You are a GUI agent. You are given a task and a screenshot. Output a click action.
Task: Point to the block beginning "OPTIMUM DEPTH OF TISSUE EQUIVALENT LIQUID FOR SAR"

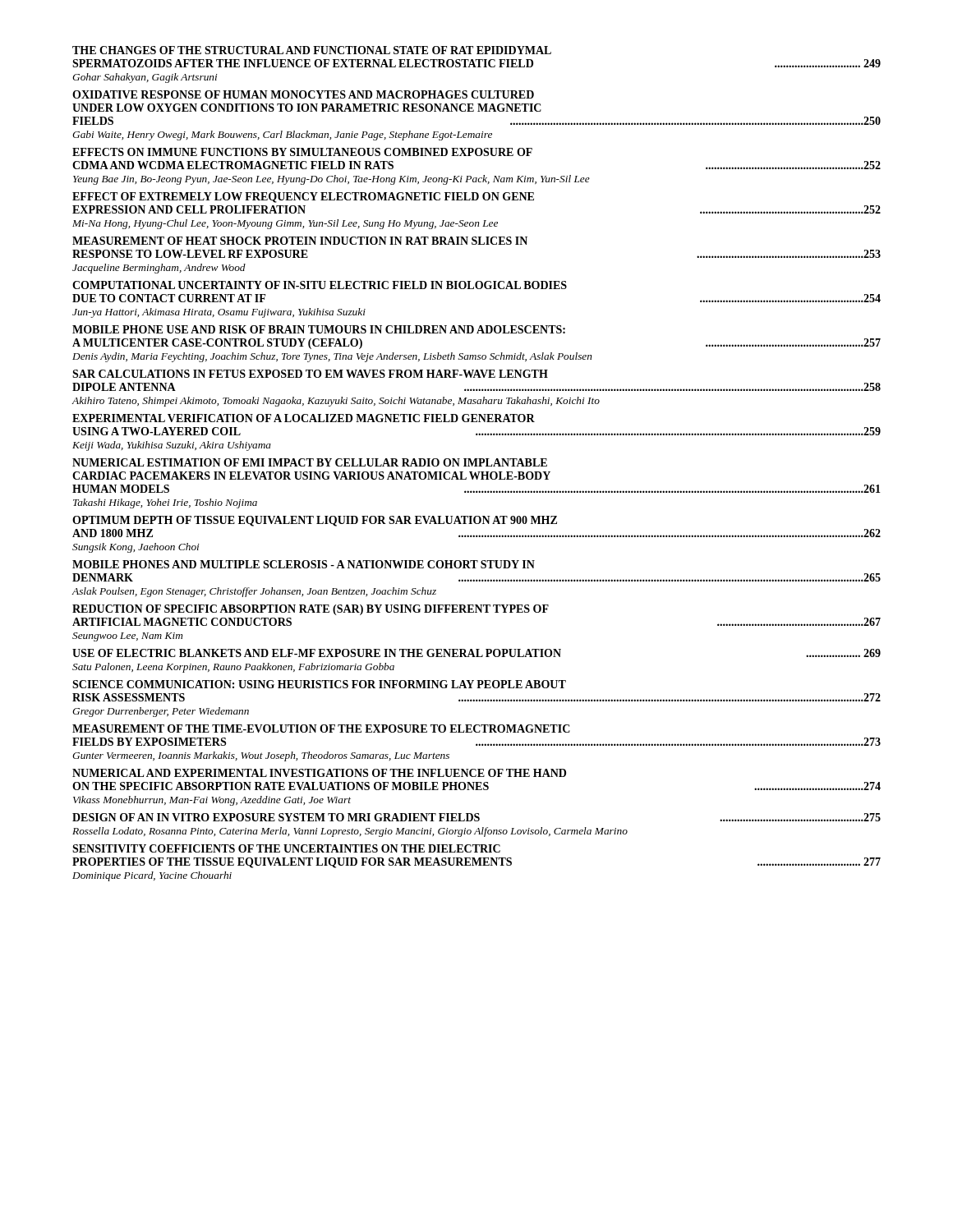(476, 534)
